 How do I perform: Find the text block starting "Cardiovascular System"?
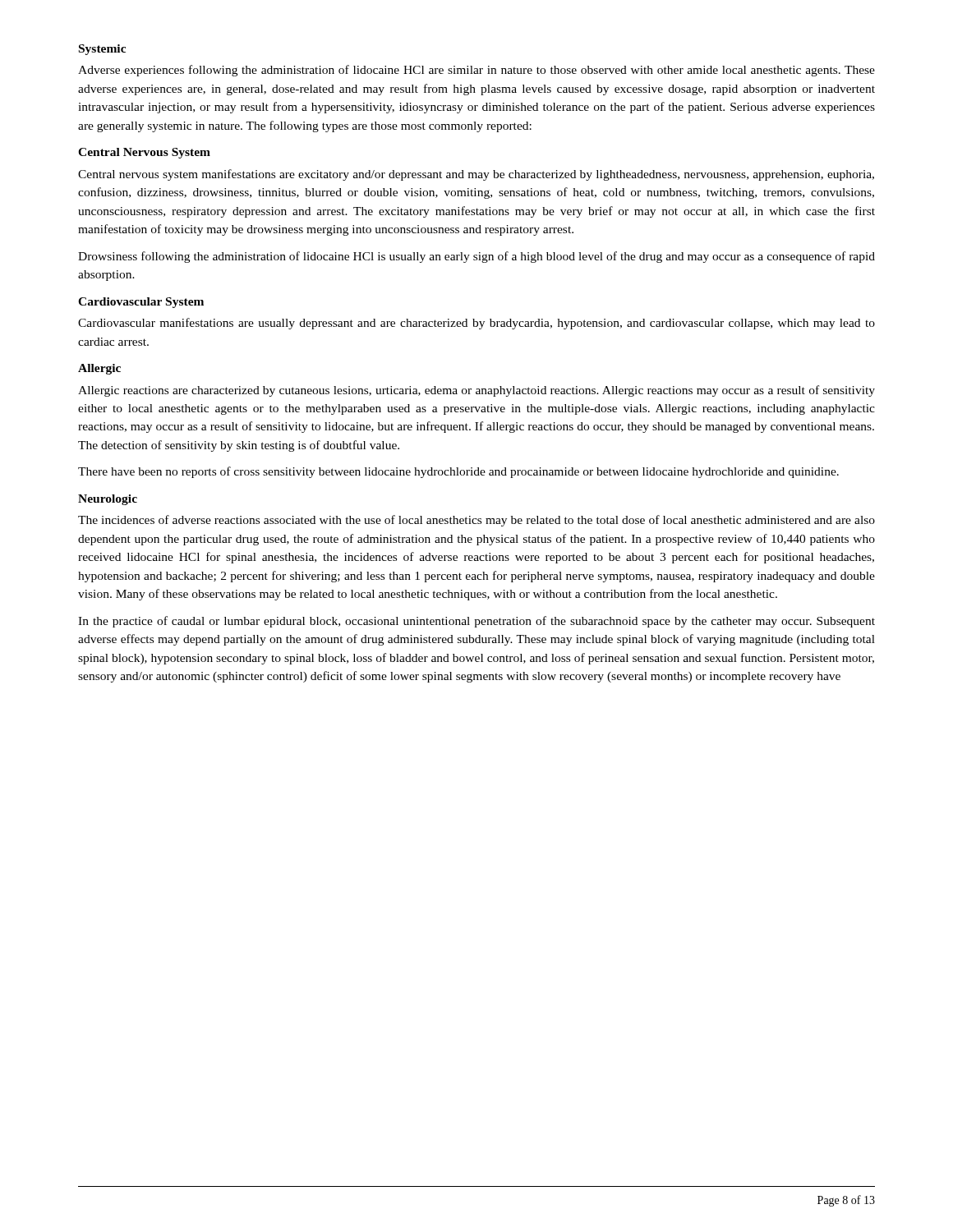pyautogui.click(x=141, y=301)
